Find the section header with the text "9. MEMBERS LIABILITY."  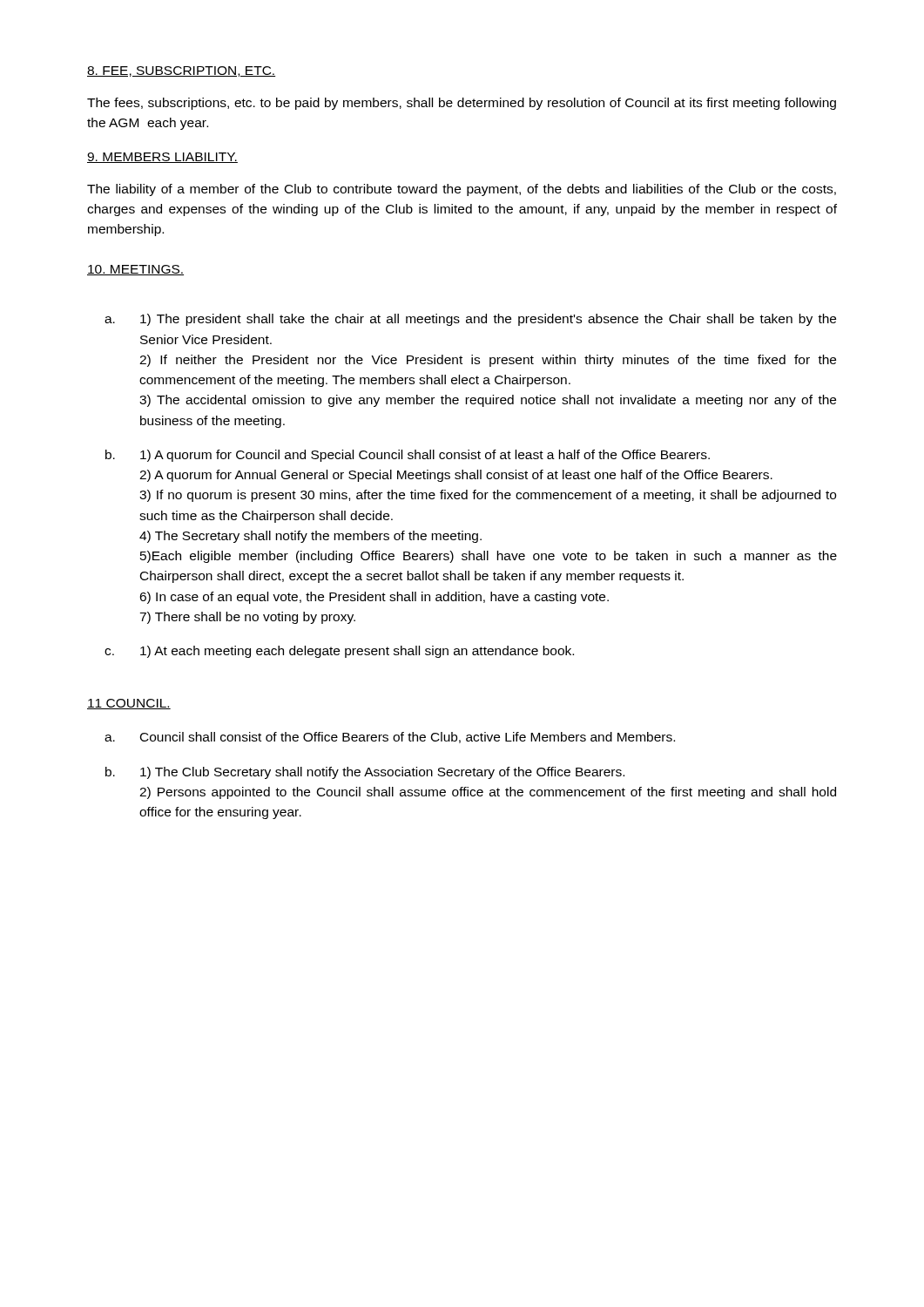(x=162, y=156)
